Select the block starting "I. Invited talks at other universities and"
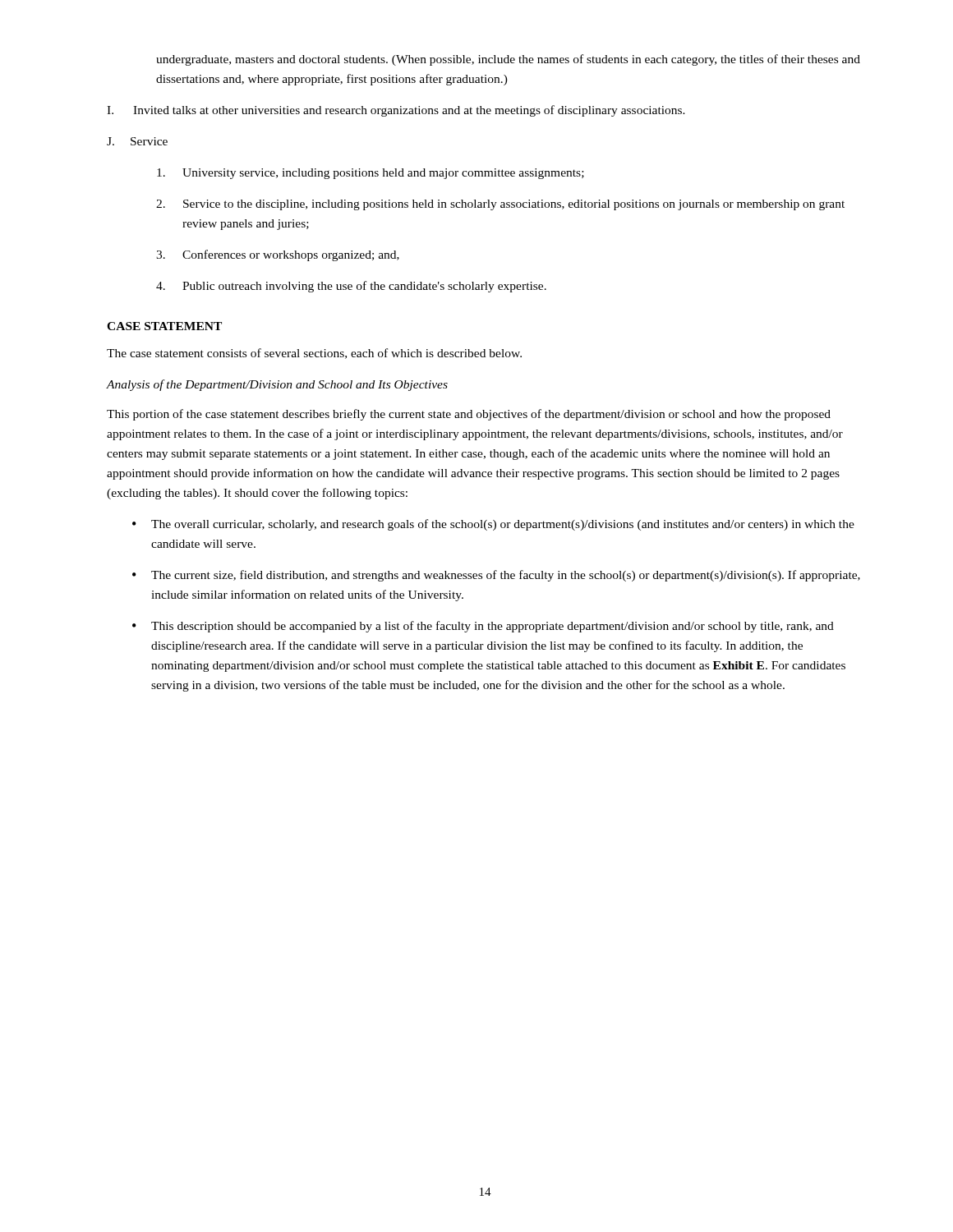953x1232 pixels. [x=396, y=110]
